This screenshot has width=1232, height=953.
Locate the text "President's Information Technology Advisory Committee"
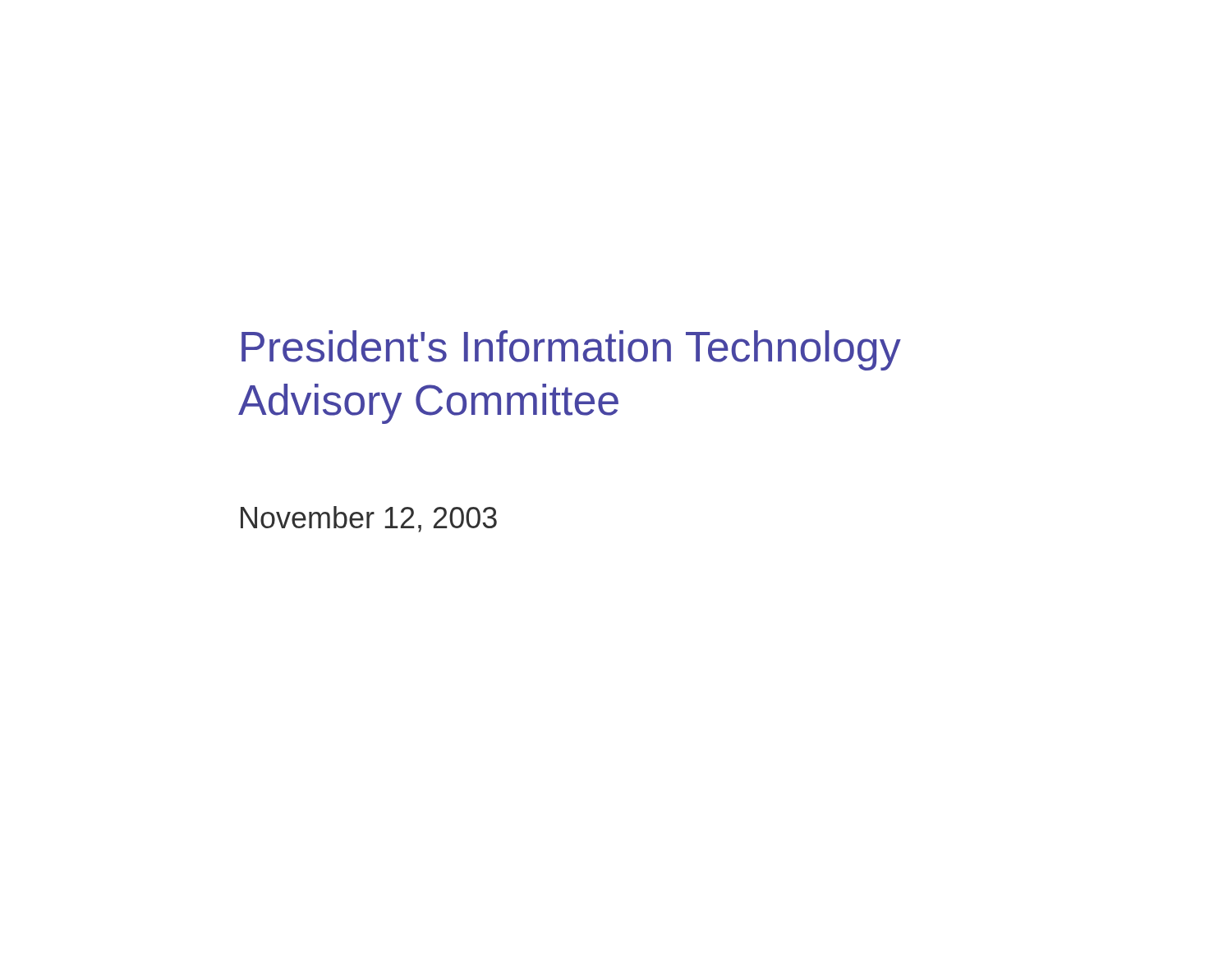[569, 373]
